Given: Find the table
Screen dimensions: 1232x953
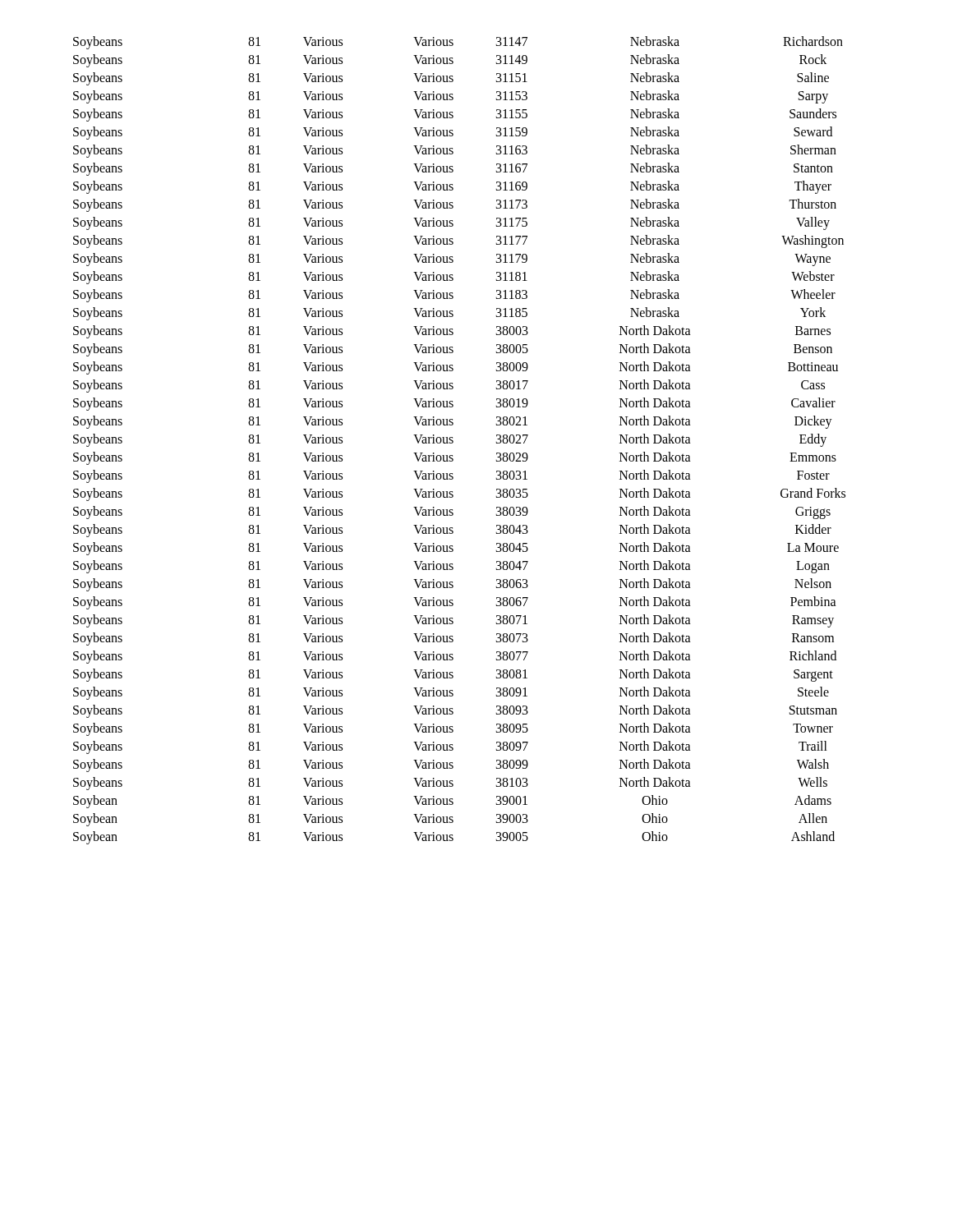Looking at the screenshot, I should tap(476, 439).
